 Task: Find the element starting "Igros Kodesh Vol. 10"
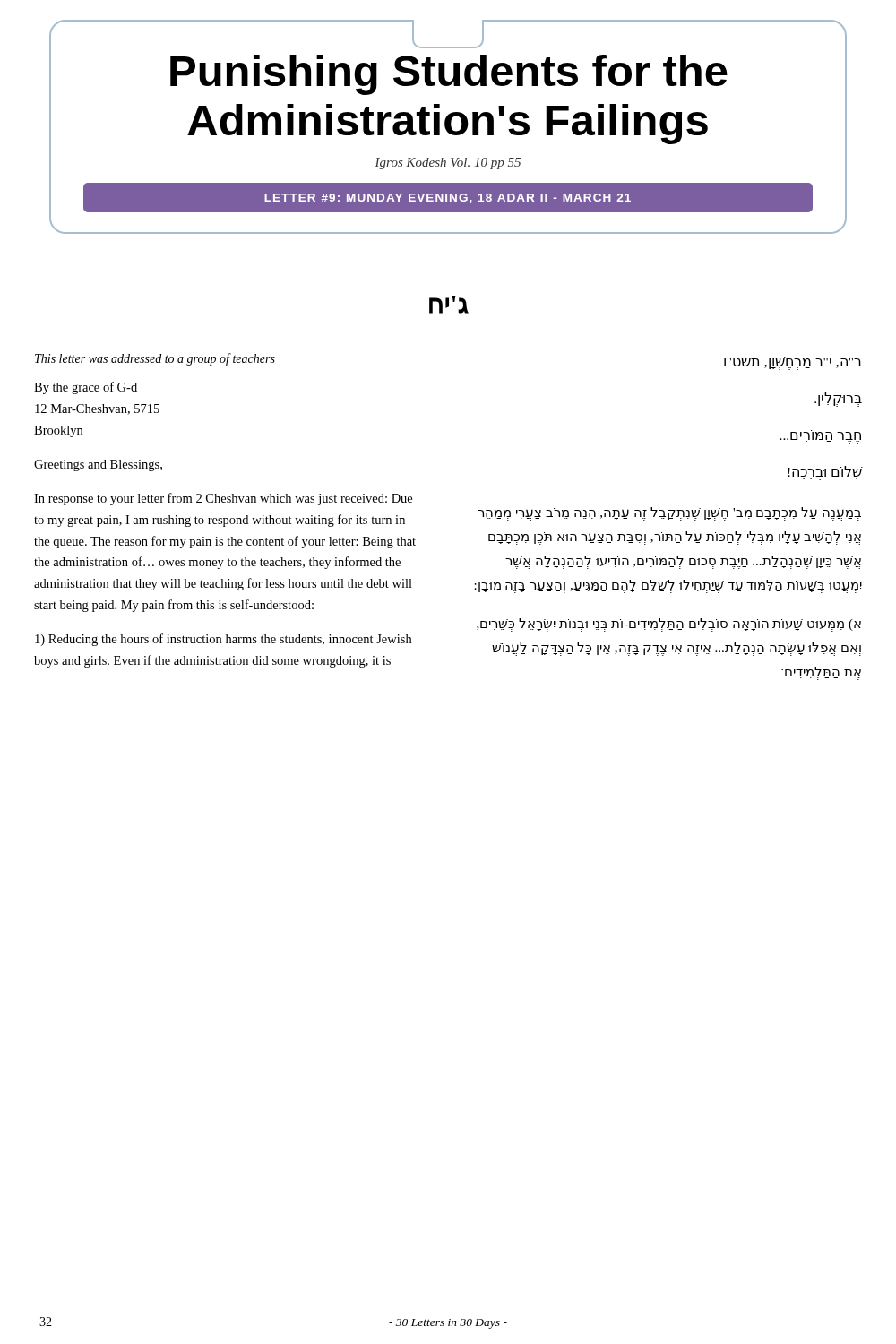pos(448,162)
